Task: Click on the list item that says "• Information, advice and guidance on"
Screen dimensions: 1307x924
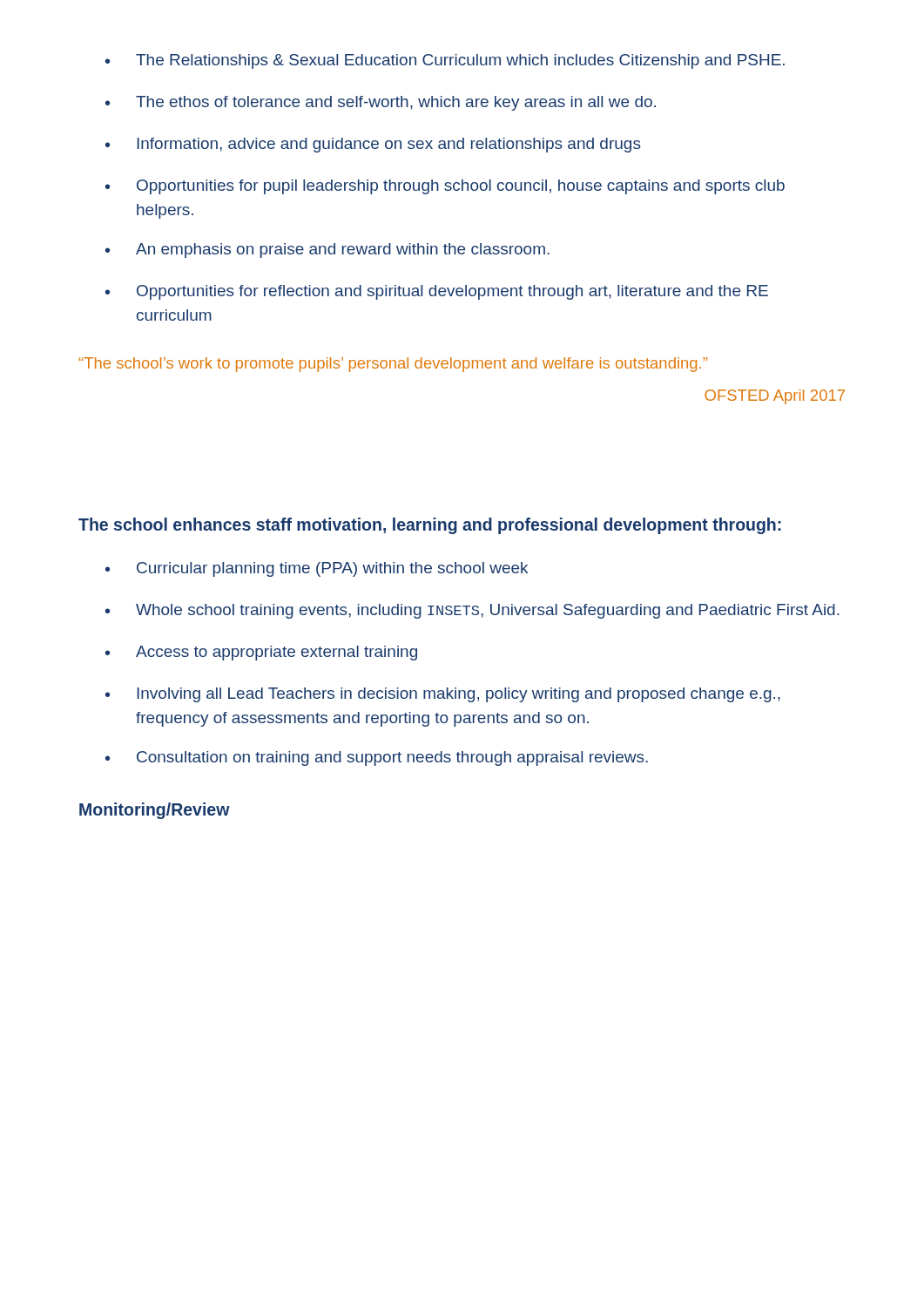Action: click(x=475, y=145)
